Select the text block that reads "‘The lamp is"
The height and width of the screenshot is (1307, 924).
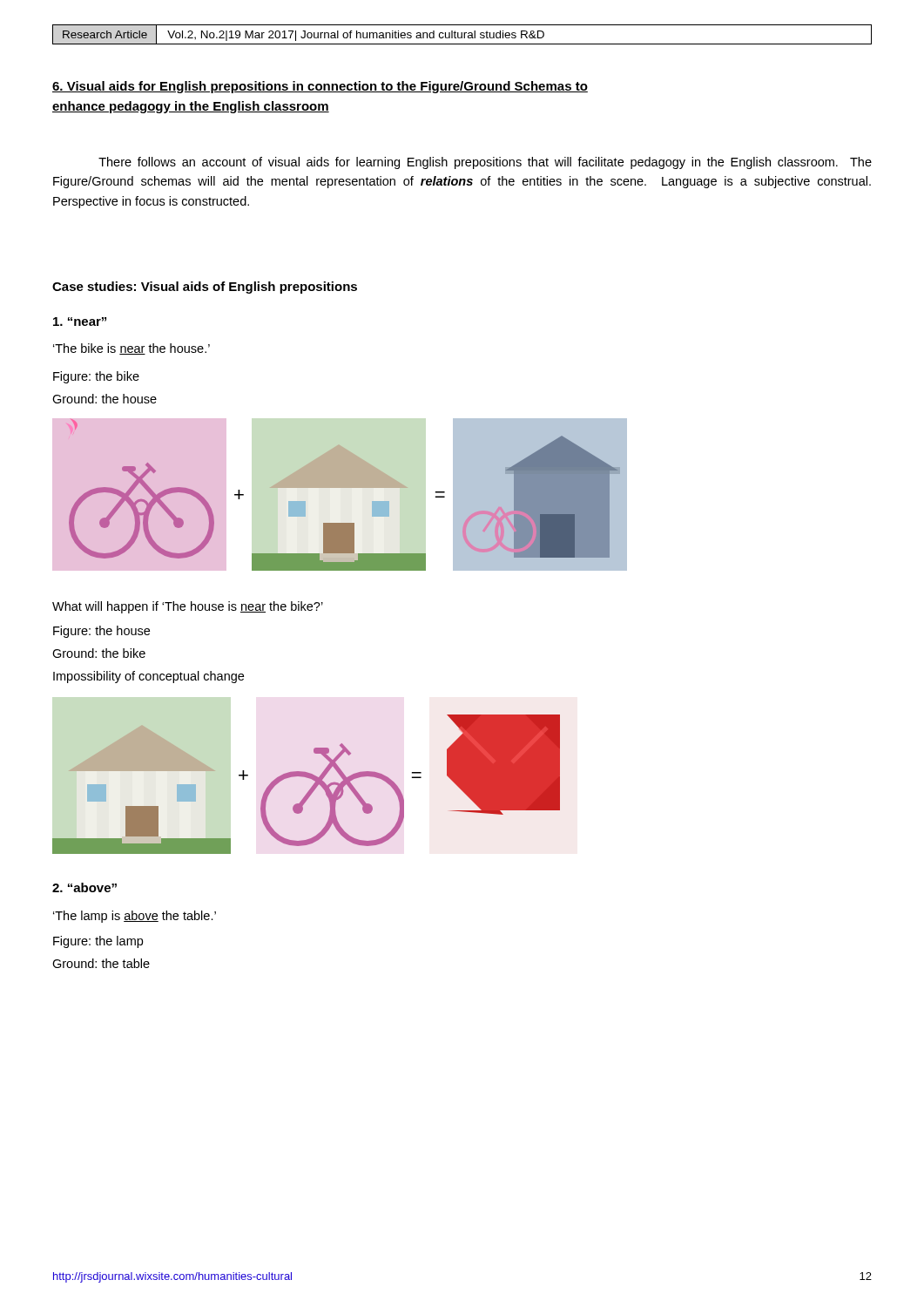134,916
